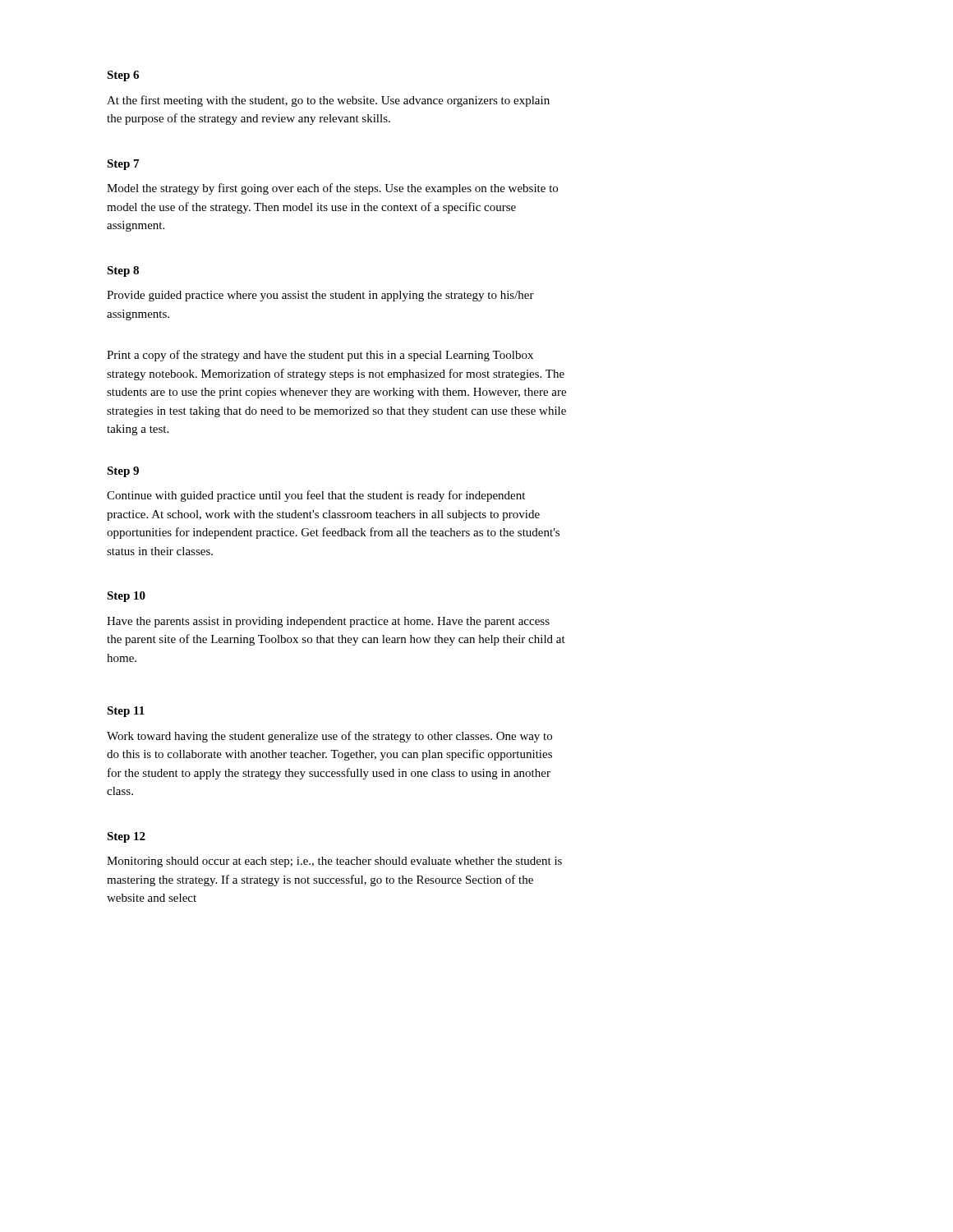953x1232 pixels.
Task: Find the block starting "Print a copy of the"
Action: pos(337,392)
